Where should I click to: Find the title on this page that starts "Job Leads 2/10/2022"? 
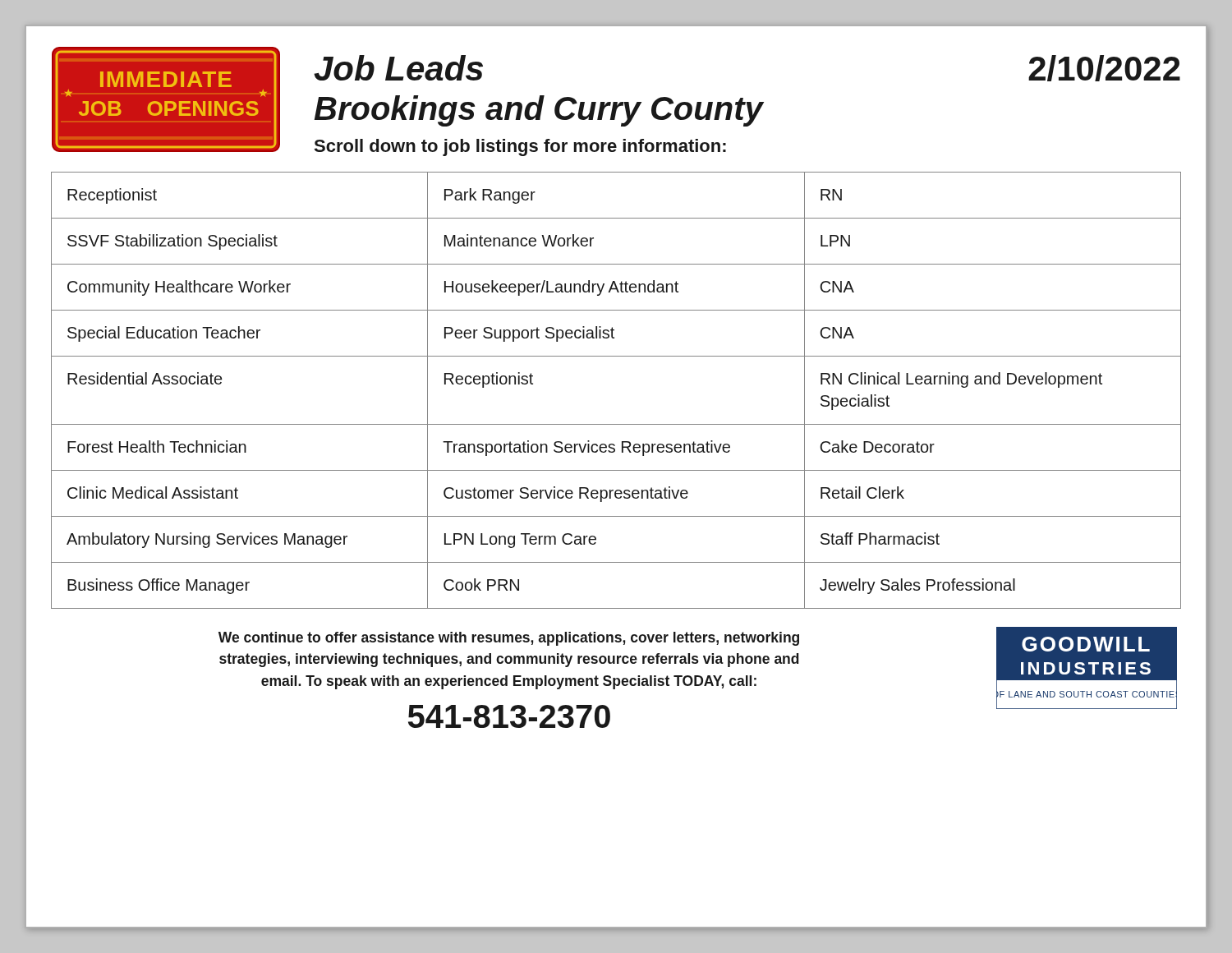[747, 103]
